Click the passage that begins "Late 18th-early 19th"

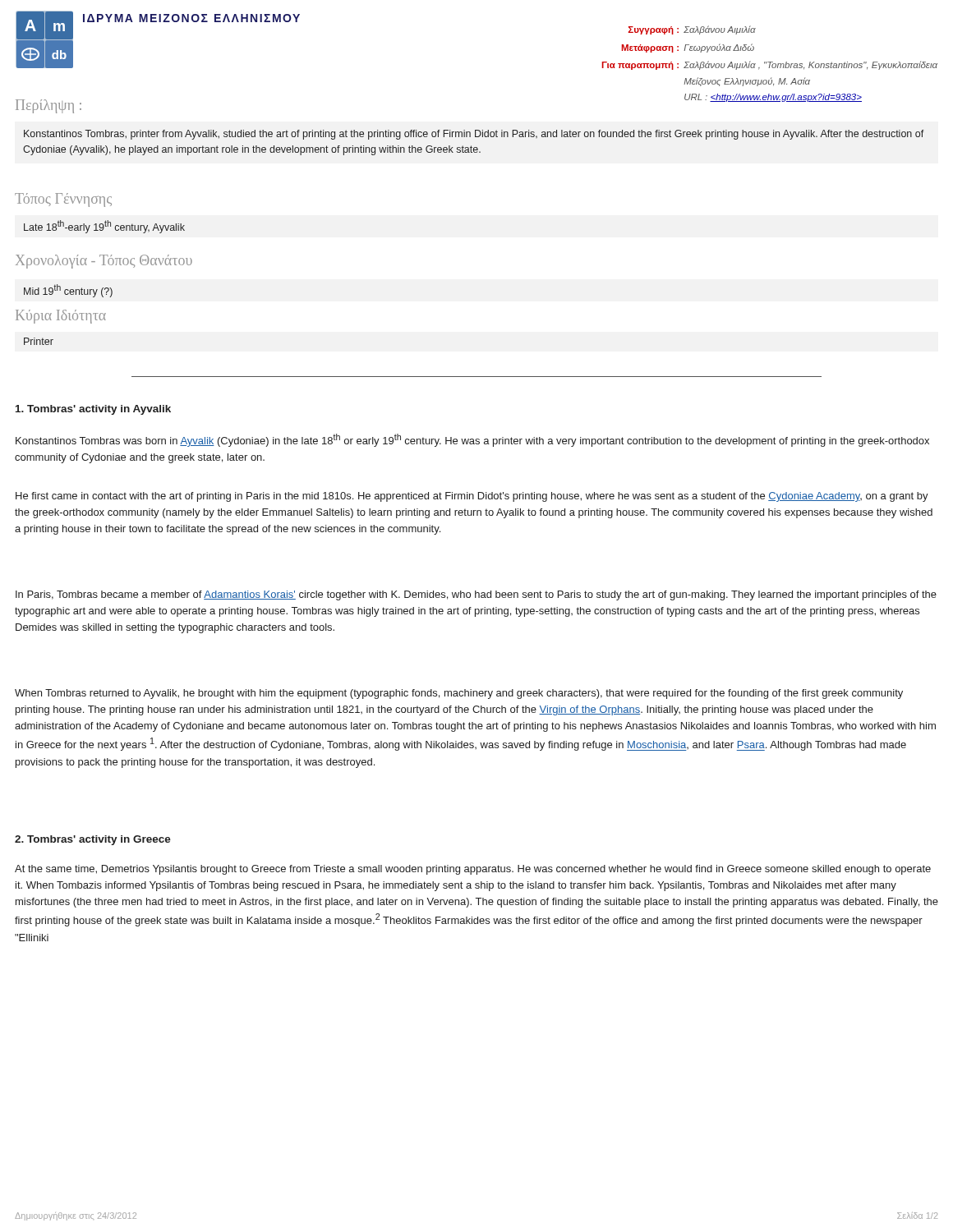pyautogui.click(x=104, y=226)
